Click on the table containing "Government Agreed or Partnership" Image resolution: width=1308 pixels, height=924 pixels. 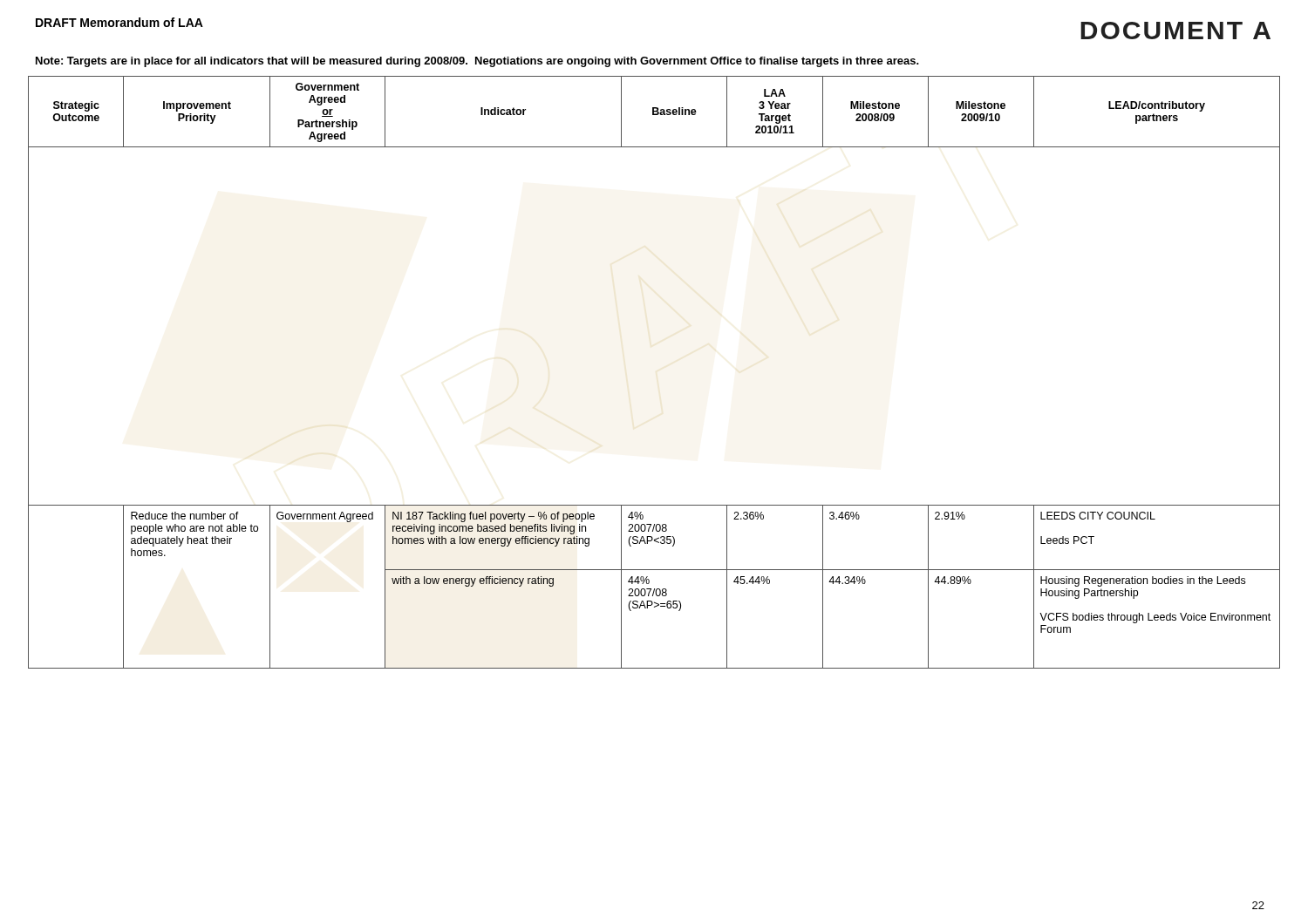(x=654, y=377)
